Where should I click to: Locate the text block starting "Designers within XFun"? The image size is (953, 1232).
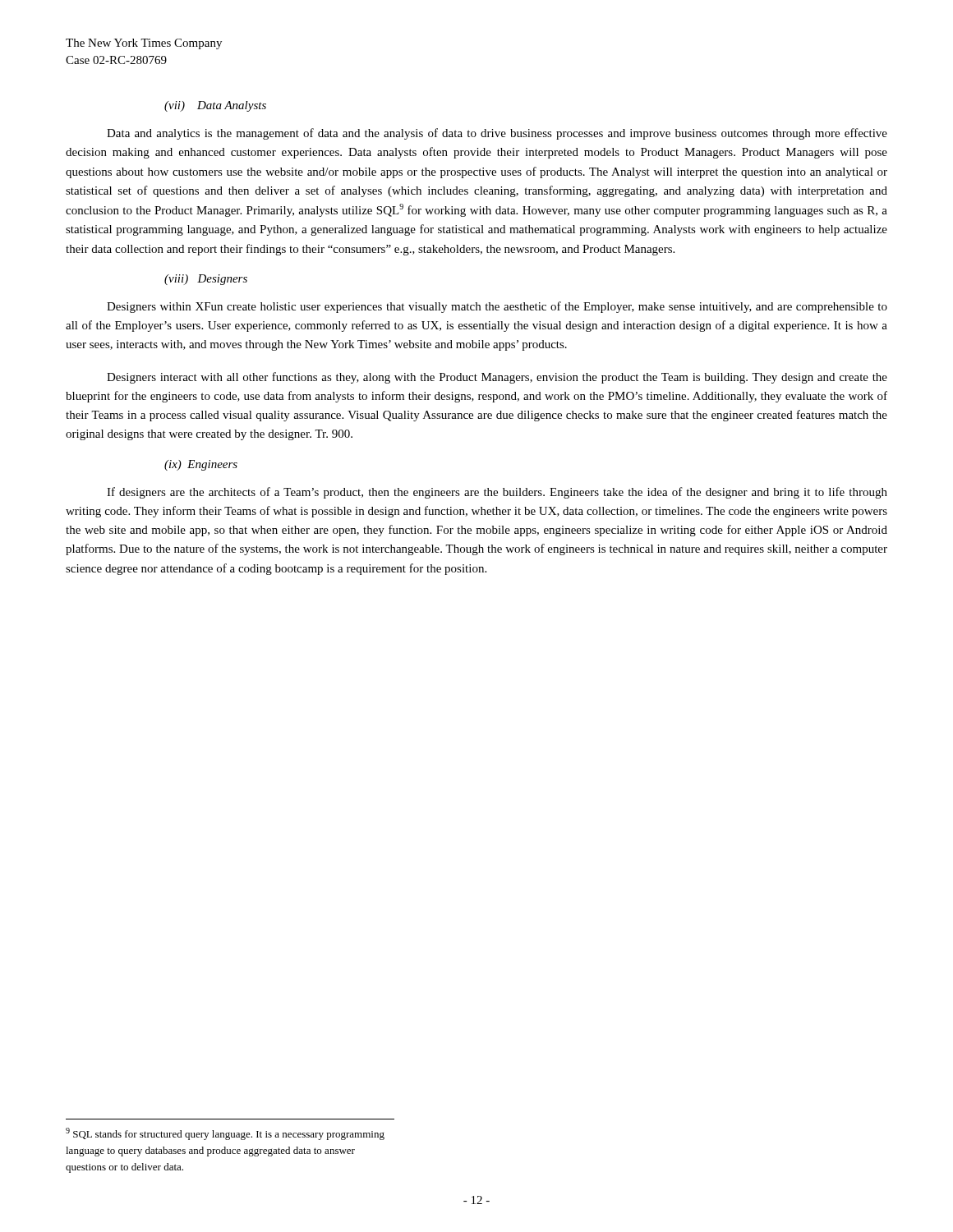pos(476,325)
